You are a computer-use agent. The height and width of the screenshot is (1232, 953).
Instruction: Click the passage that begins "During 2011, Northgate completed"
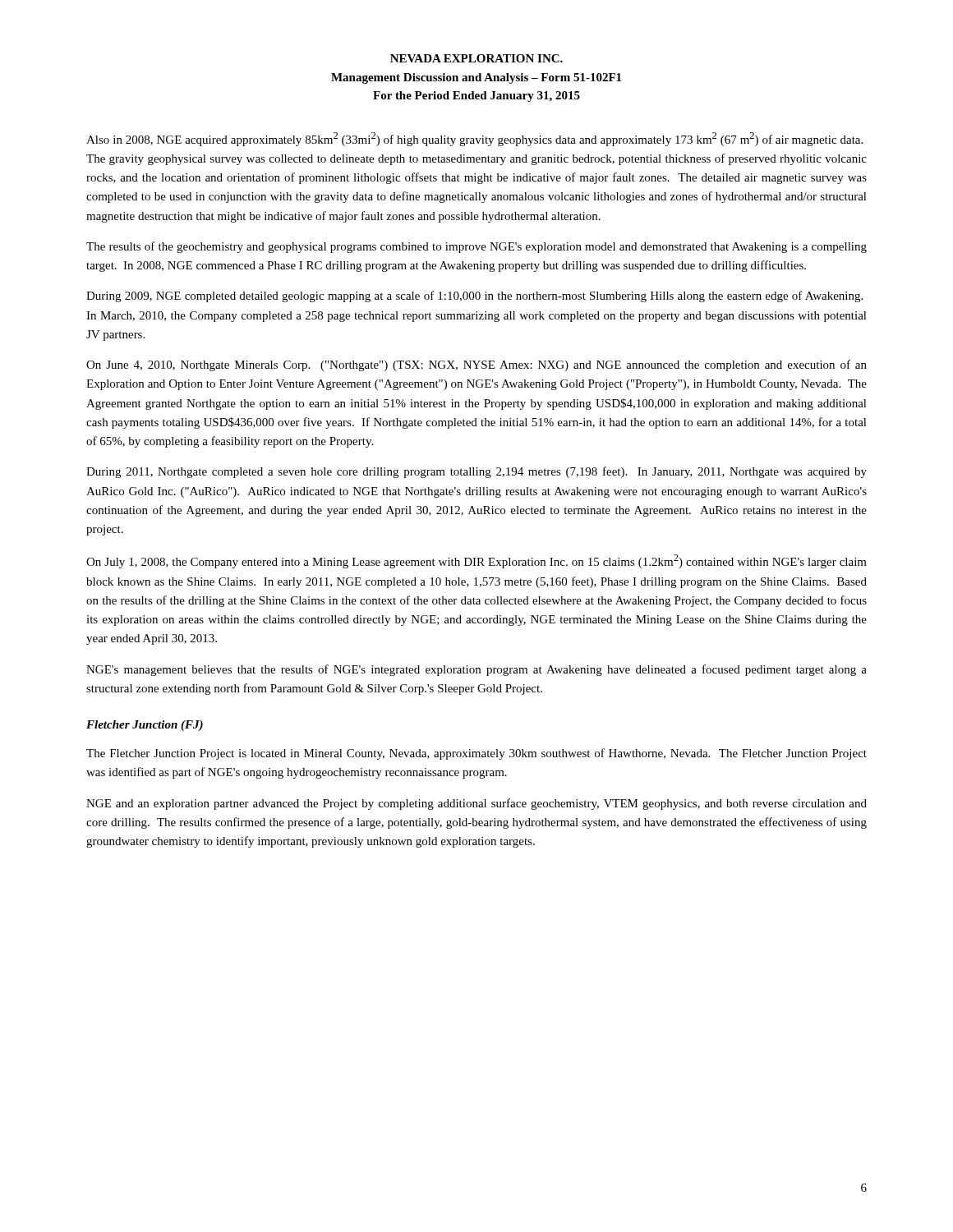pyautogui.click(x=476, y=500)
